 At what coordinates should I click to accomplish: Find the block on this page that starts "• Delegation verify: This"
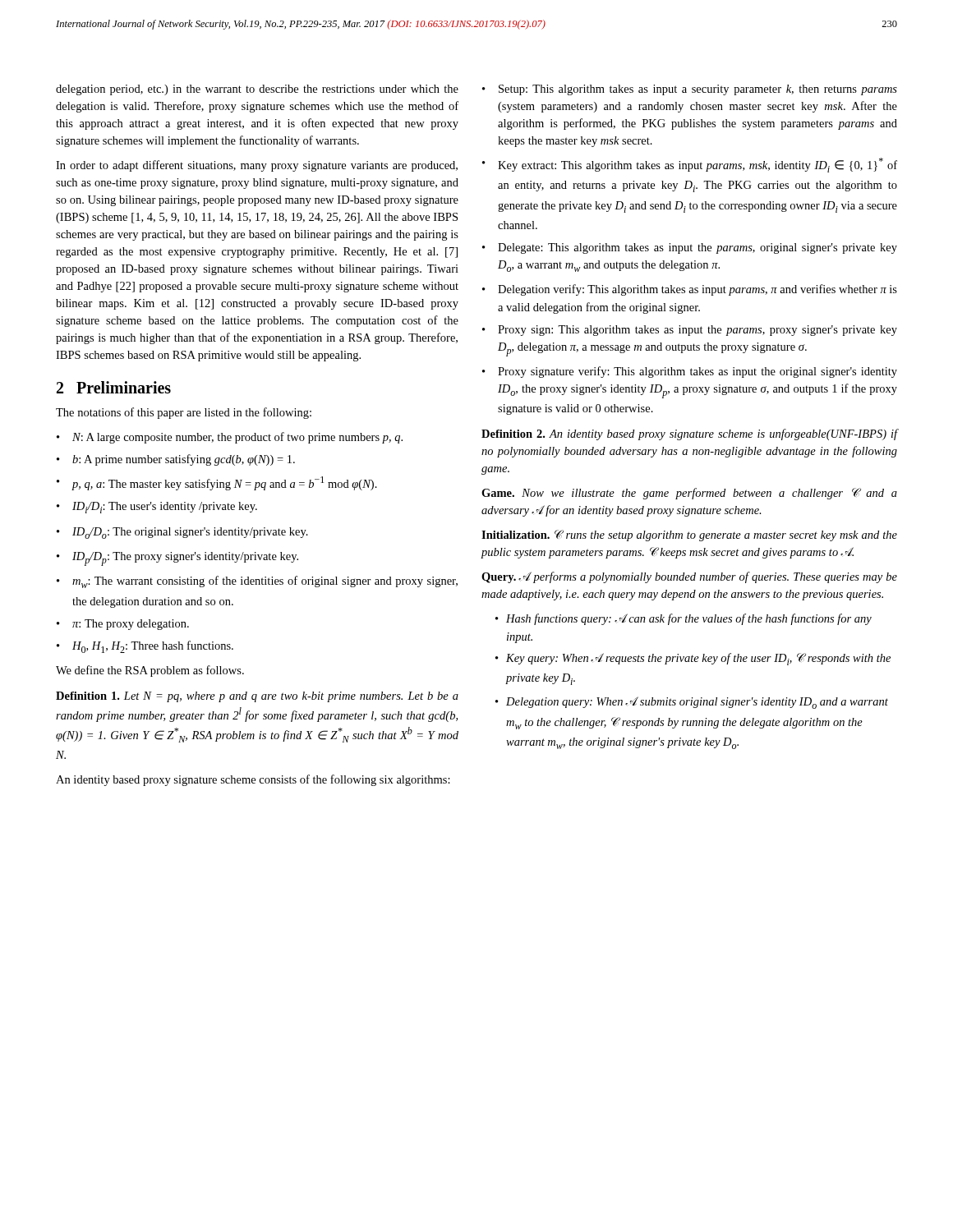(x=689, y=299)
